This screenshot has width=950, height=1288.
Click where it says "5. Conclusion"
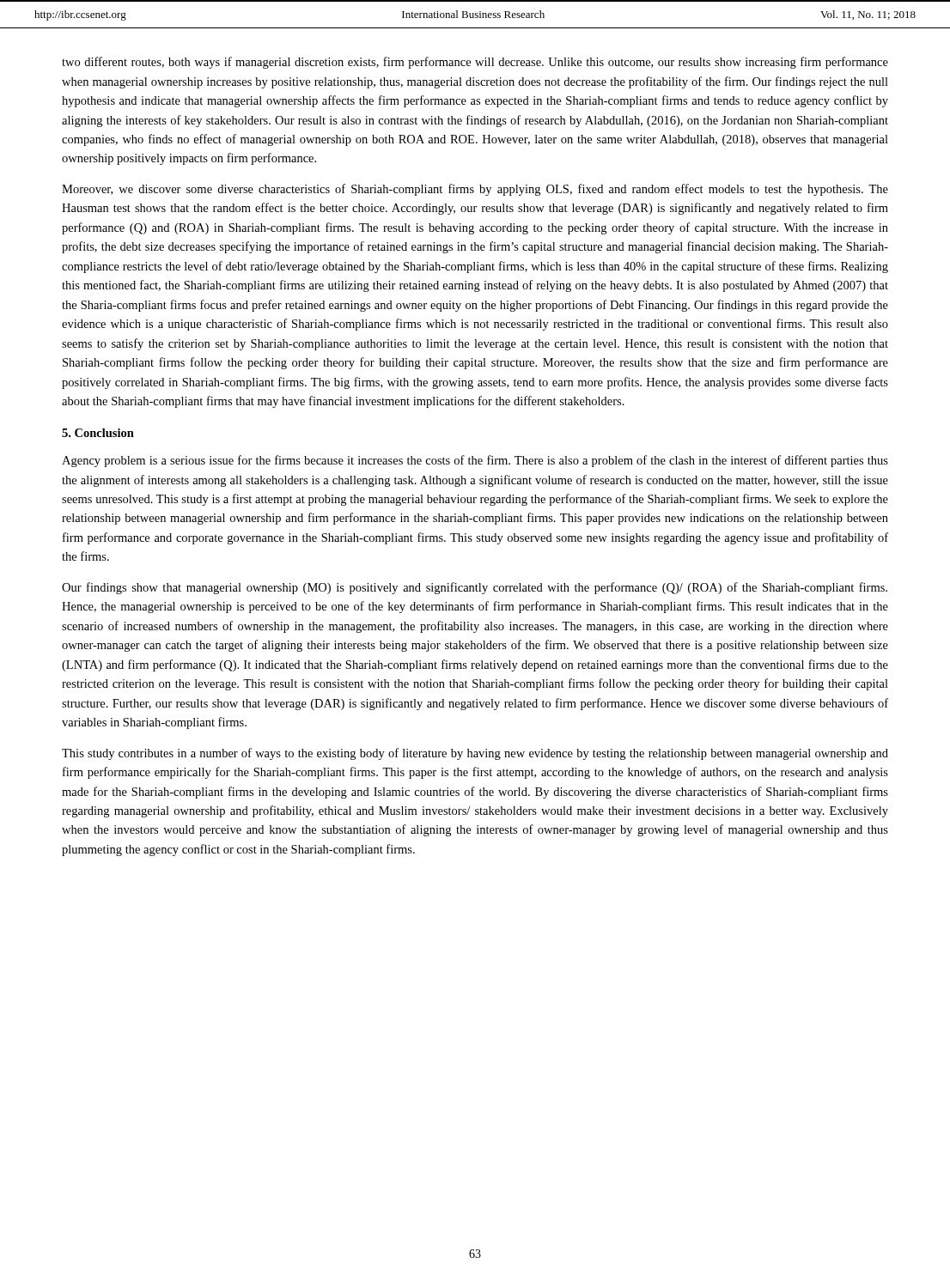pos(98,433)
